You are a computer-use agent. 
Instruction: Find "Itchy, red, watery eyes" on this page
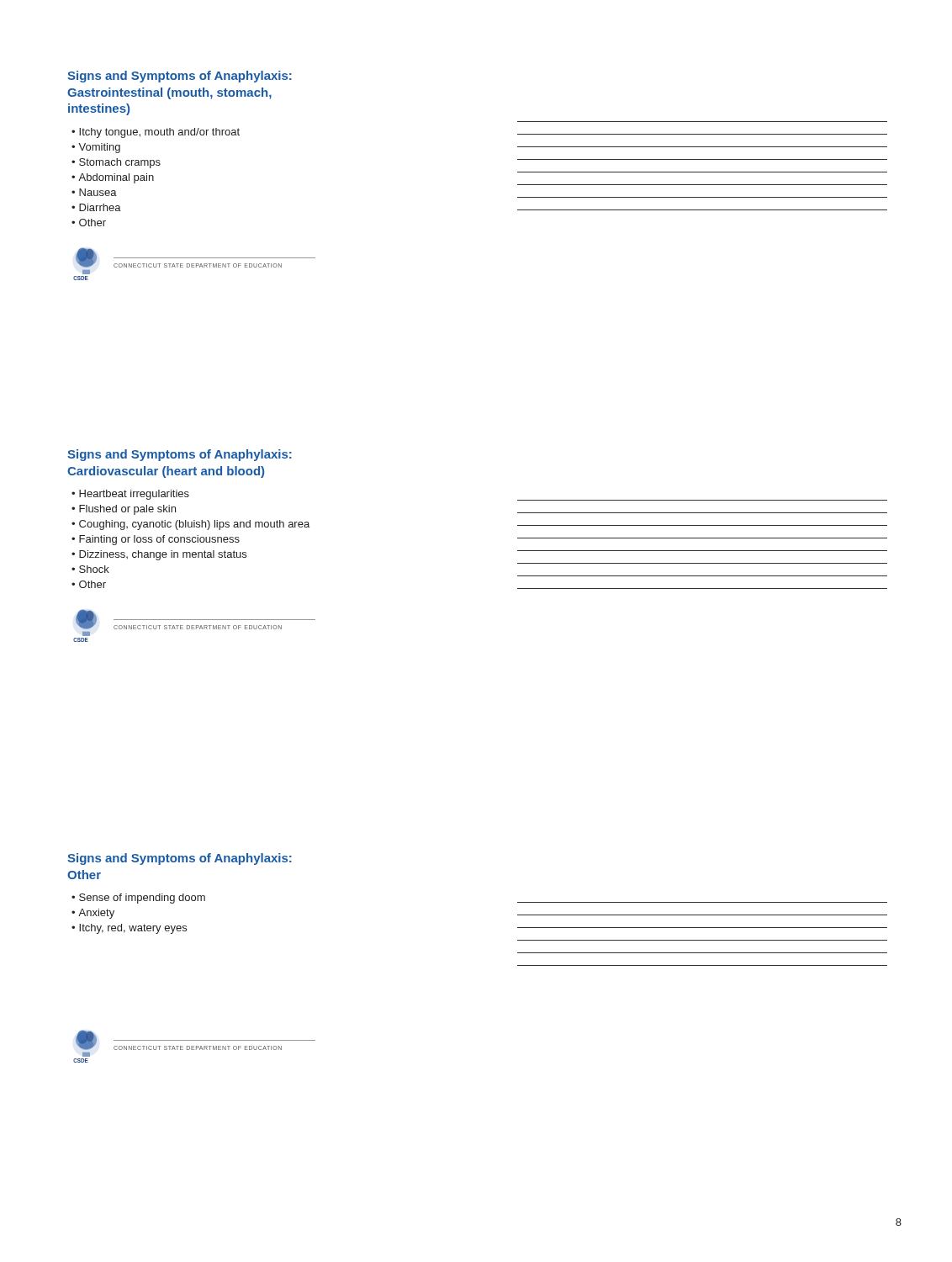point(133,928)
